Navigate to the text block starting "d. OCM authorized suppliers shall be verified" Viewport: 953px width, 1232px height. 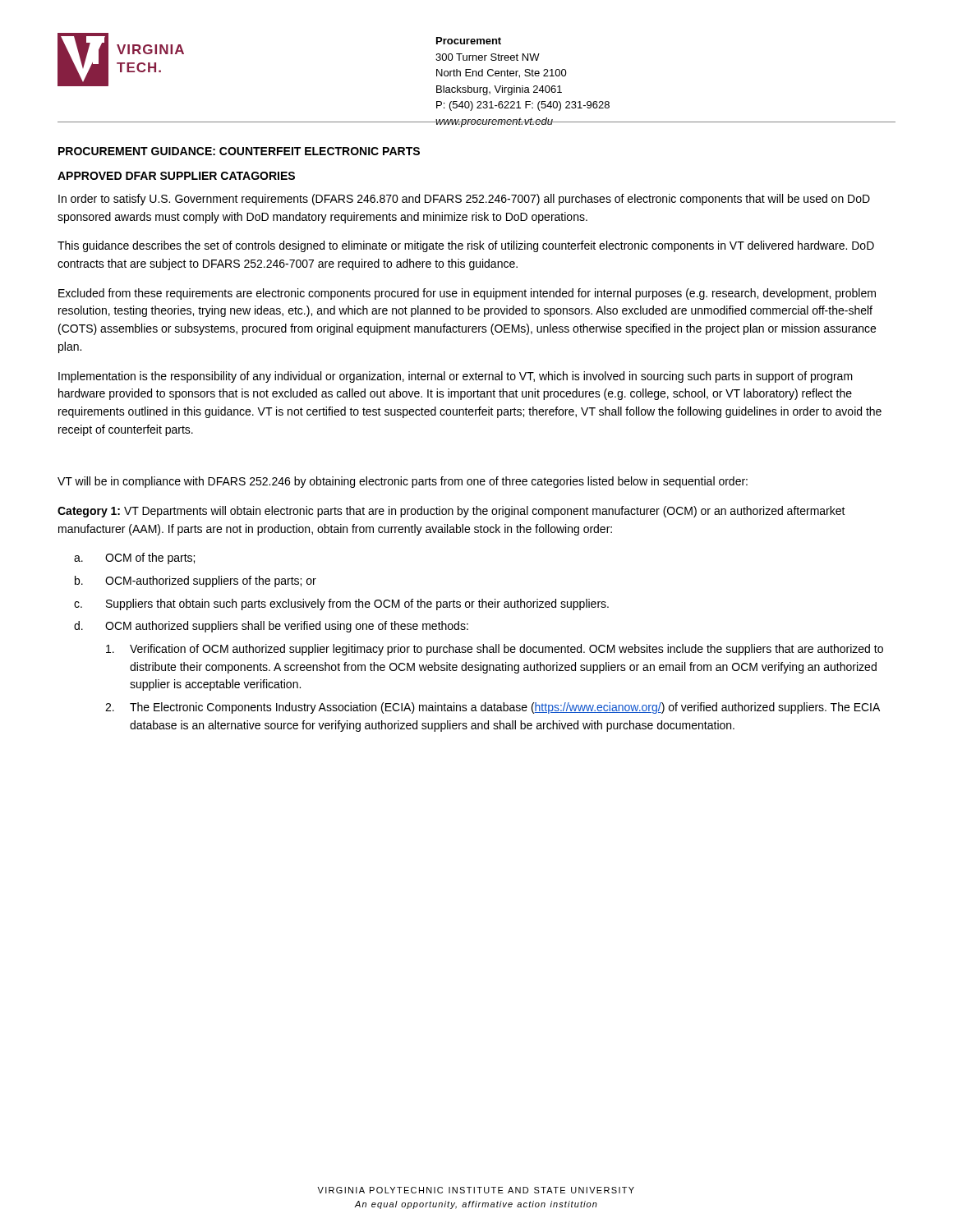point(476,627)
